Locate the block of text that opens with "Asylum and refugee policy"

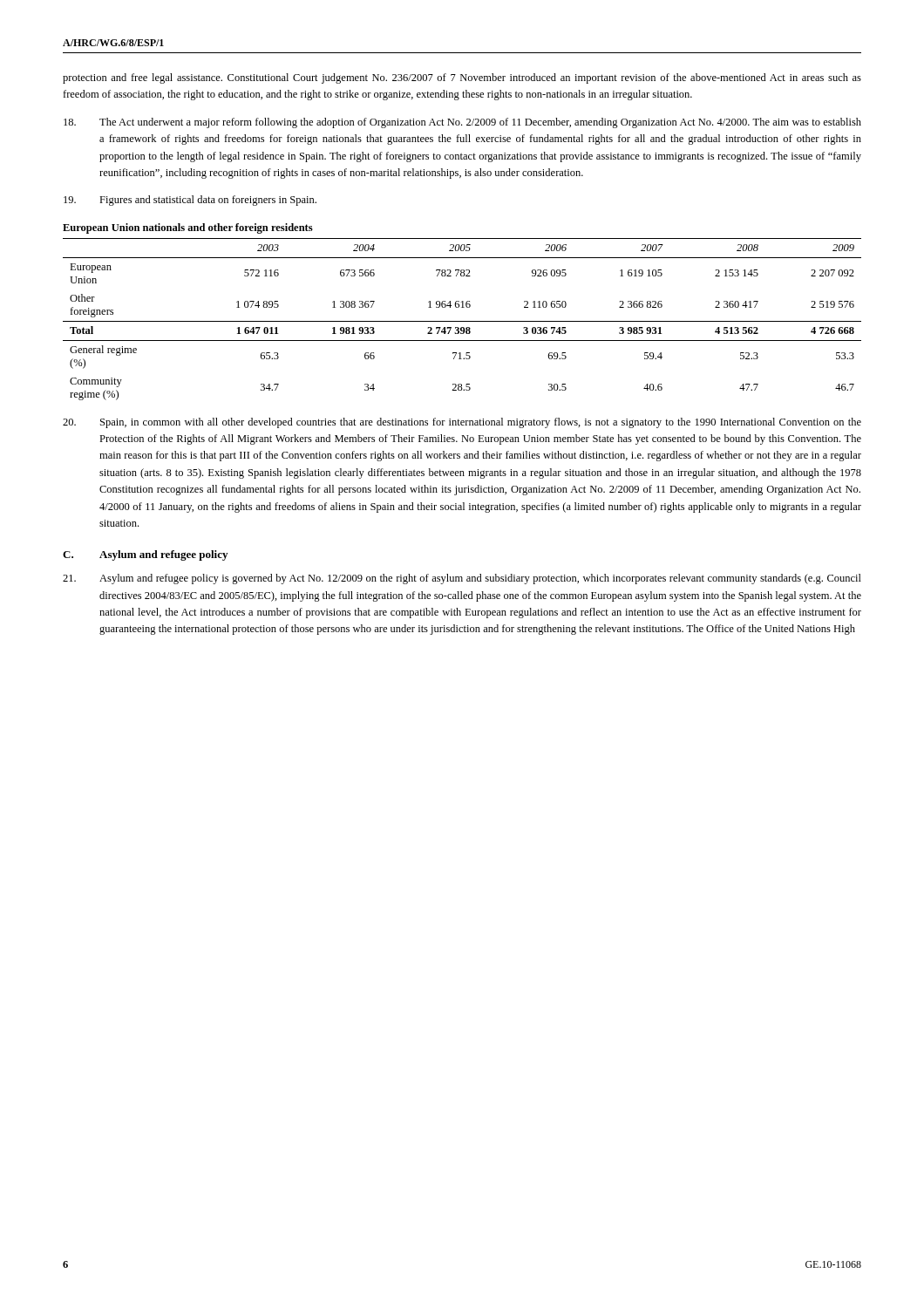tap(462, 604)
